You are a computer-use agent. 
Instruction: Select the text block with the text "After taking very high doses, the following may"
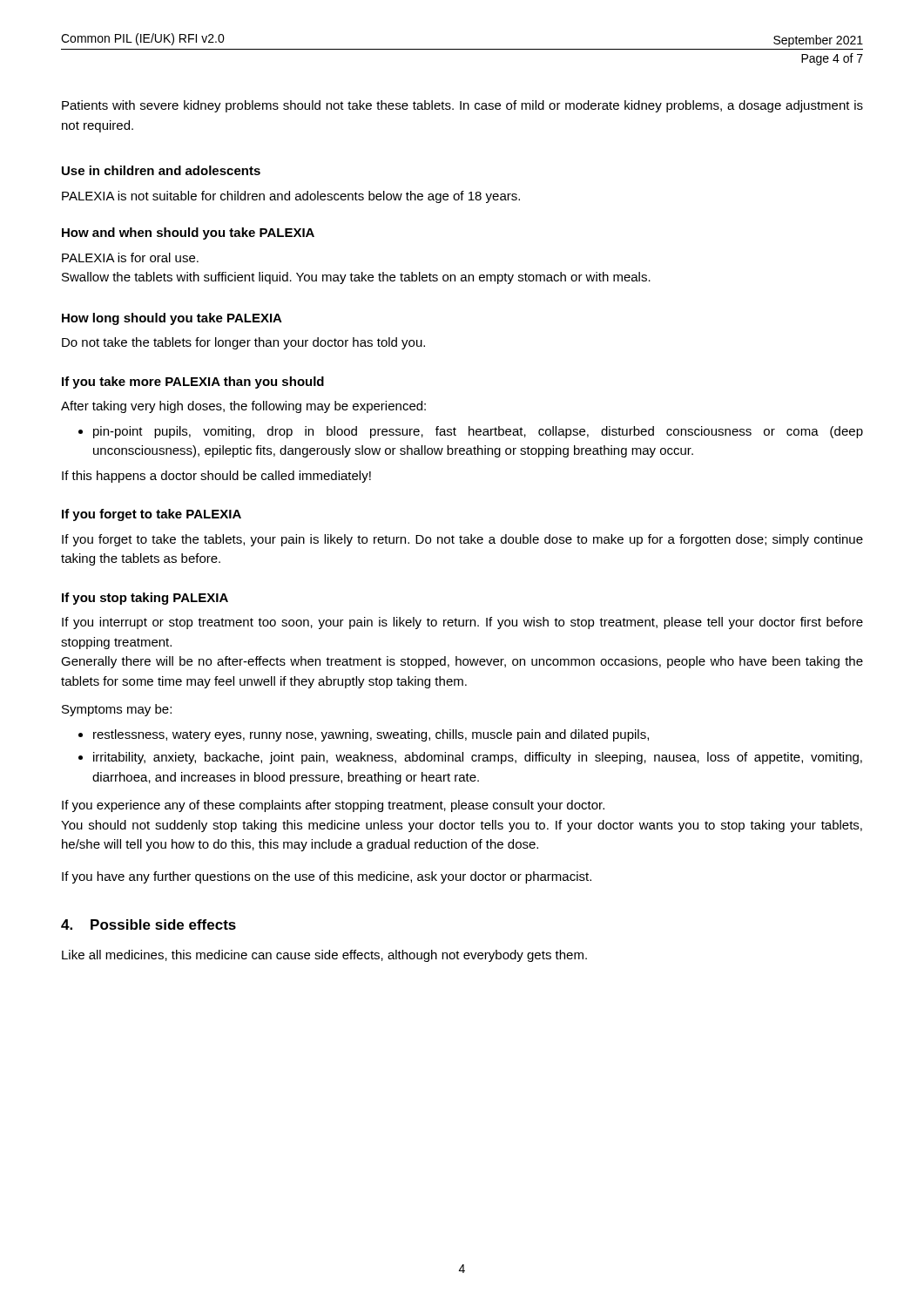pyautogui.click(x=244, y=406)
